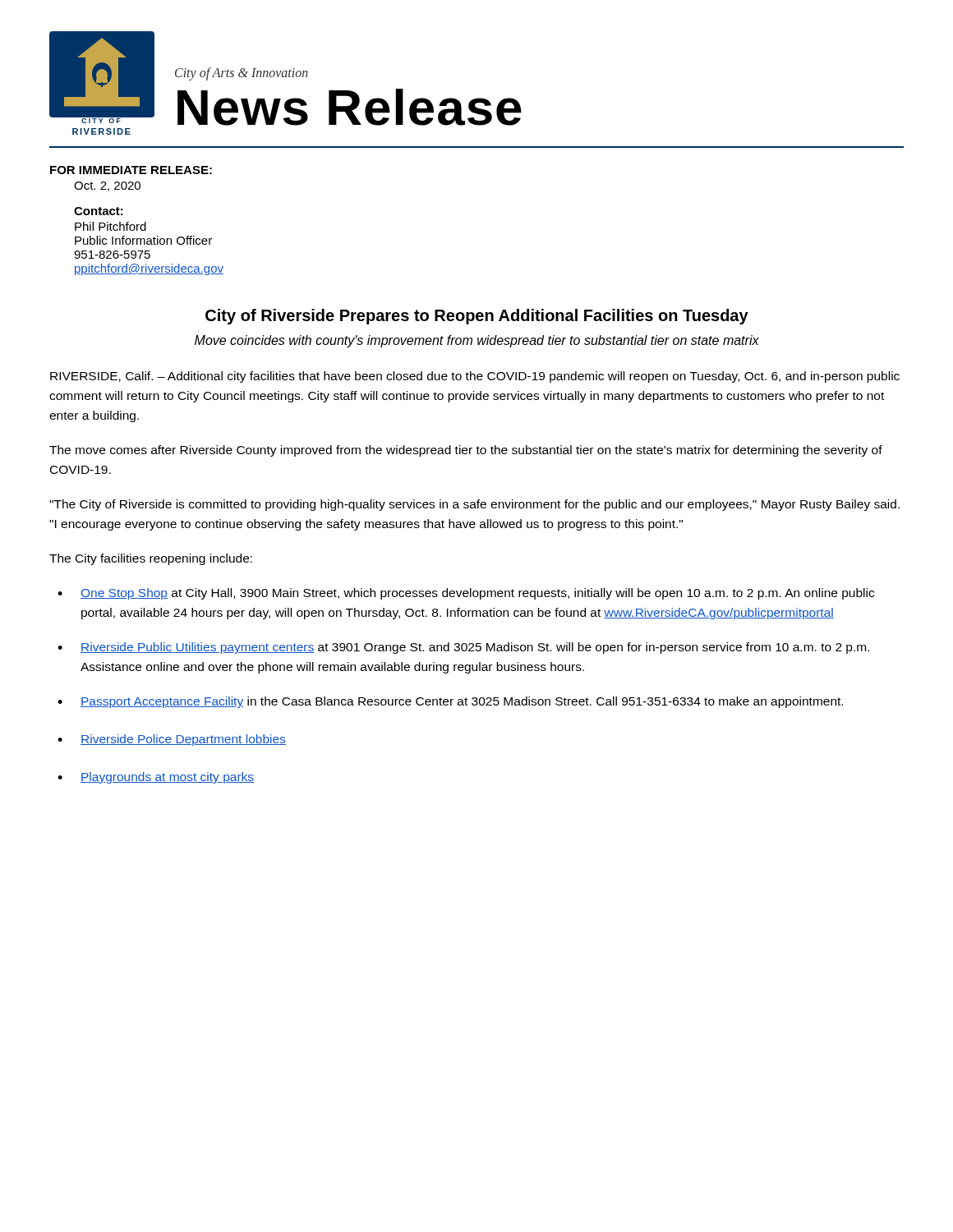The image size is (953, 1232).
Task: Locate the passage starting "• One Stop Shop at City Hall, 3900"
Action: (476, 603)
